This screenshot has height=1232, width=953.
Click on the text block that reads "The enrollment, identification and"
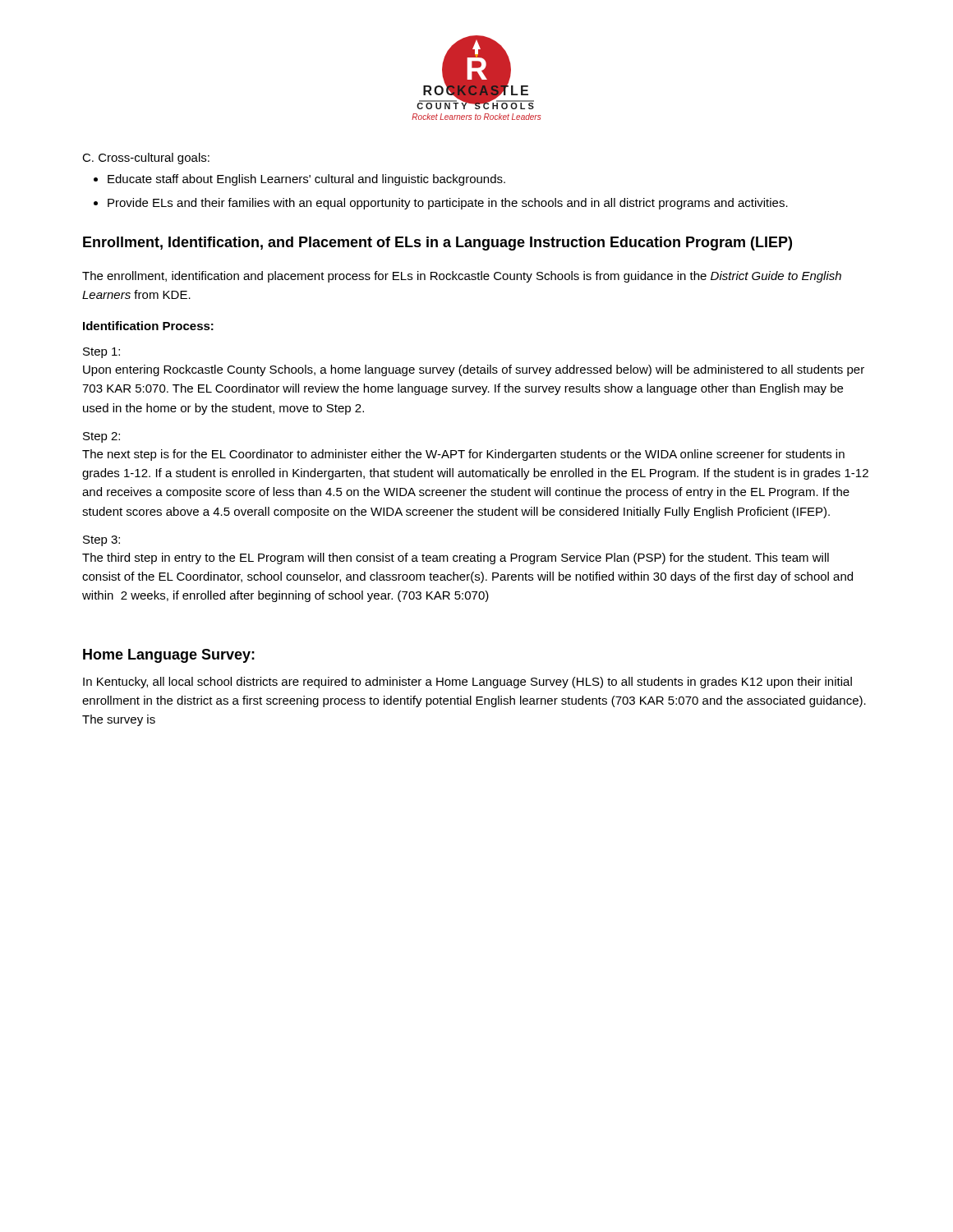tap(462, 285)
